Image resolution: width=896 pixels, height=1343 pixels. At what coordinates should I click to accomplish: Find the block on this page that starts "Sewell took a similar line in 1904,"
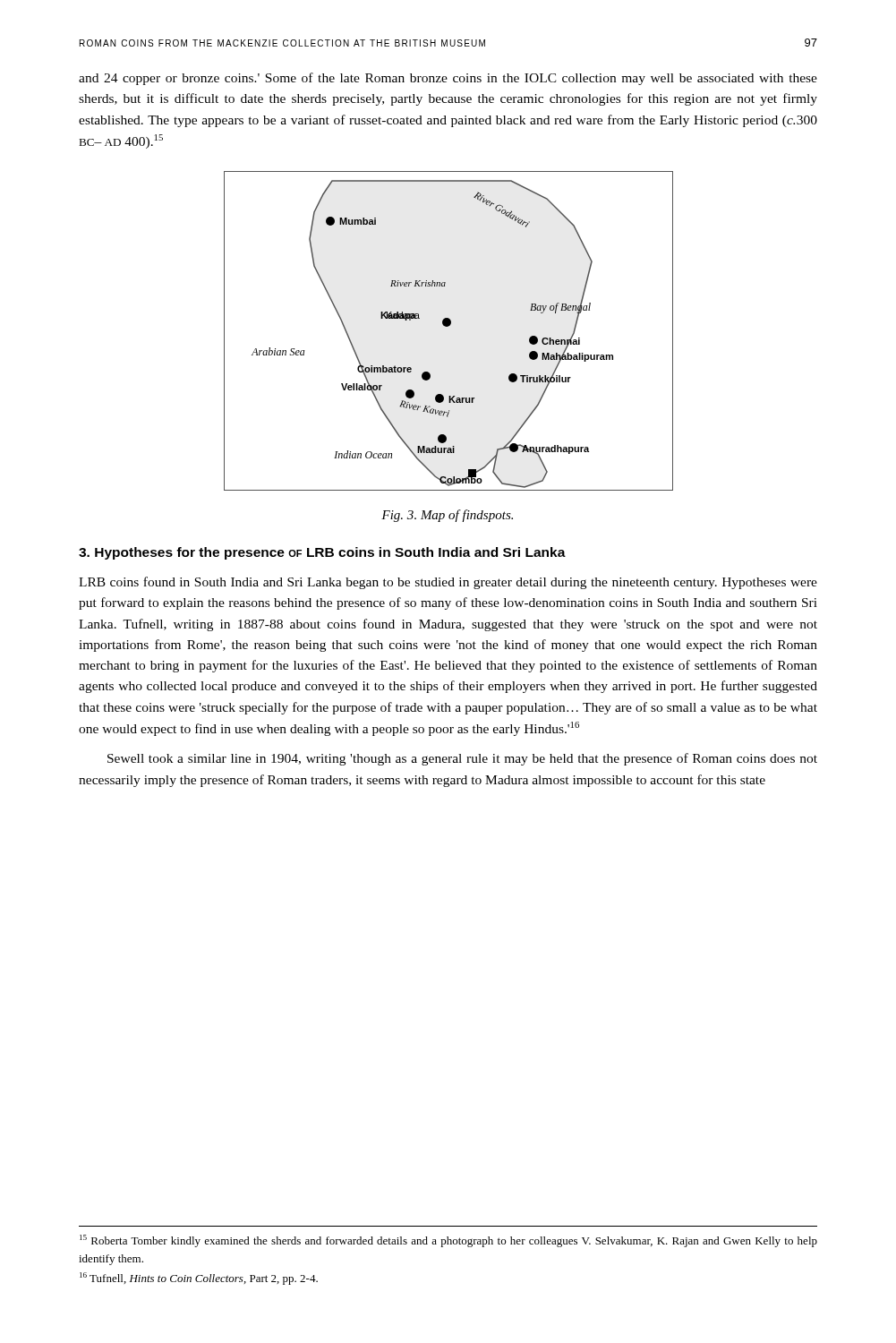point(448,769)
